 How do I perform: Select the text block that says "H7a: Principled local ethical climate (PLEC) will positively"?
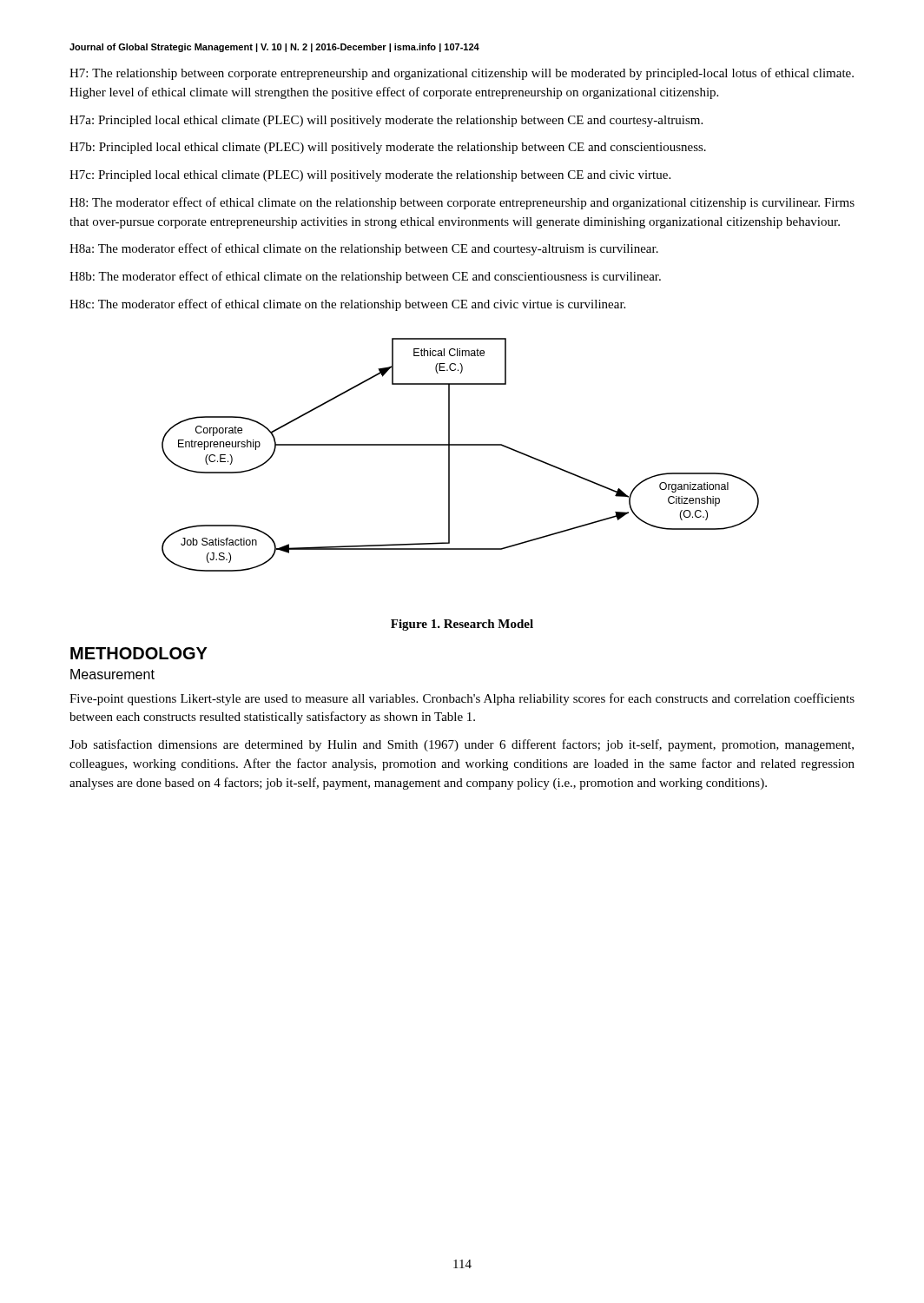point(387,119)
